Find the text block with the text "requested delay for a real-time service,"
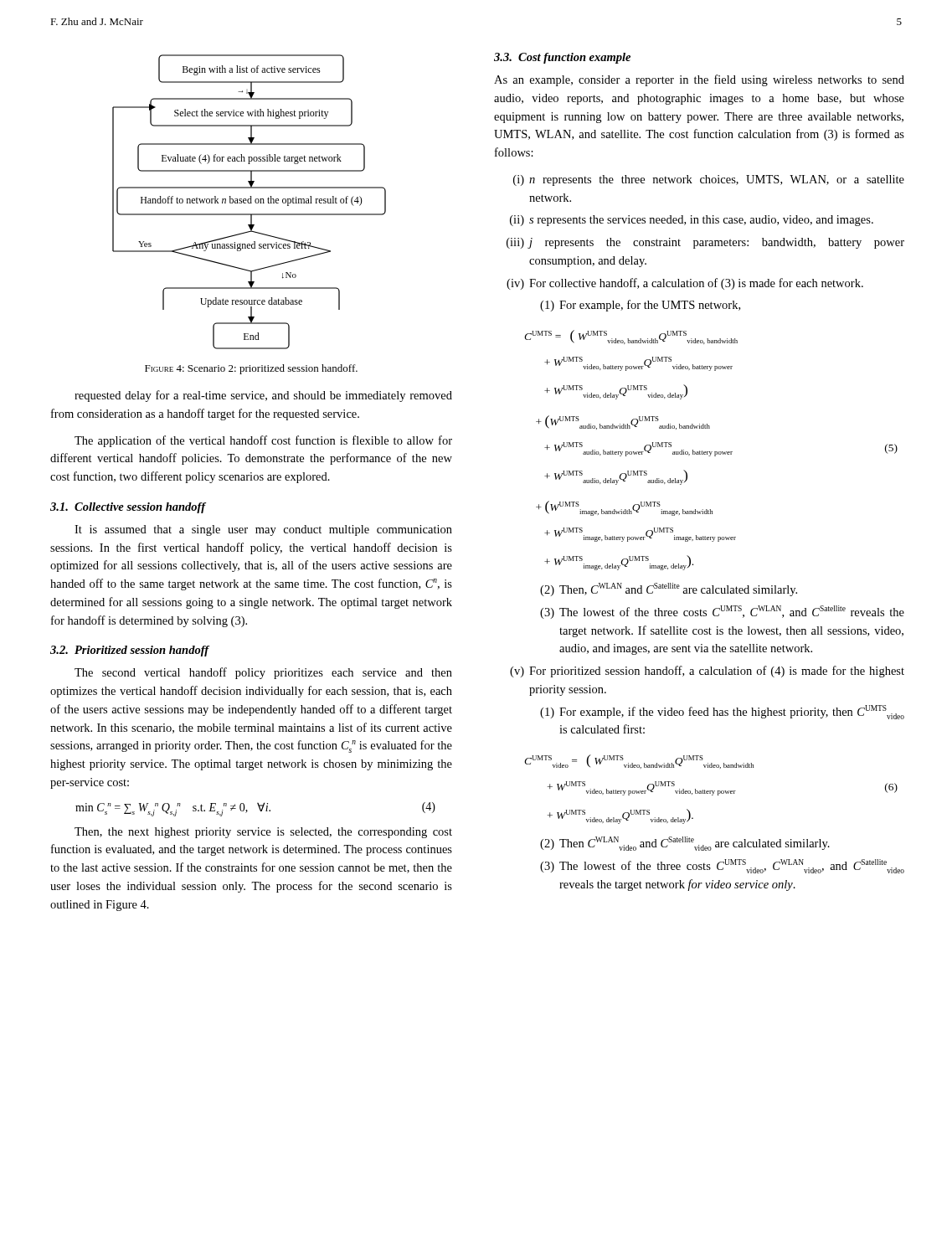The width and height of the screenshot is (952, 1256). click(251, 437)
